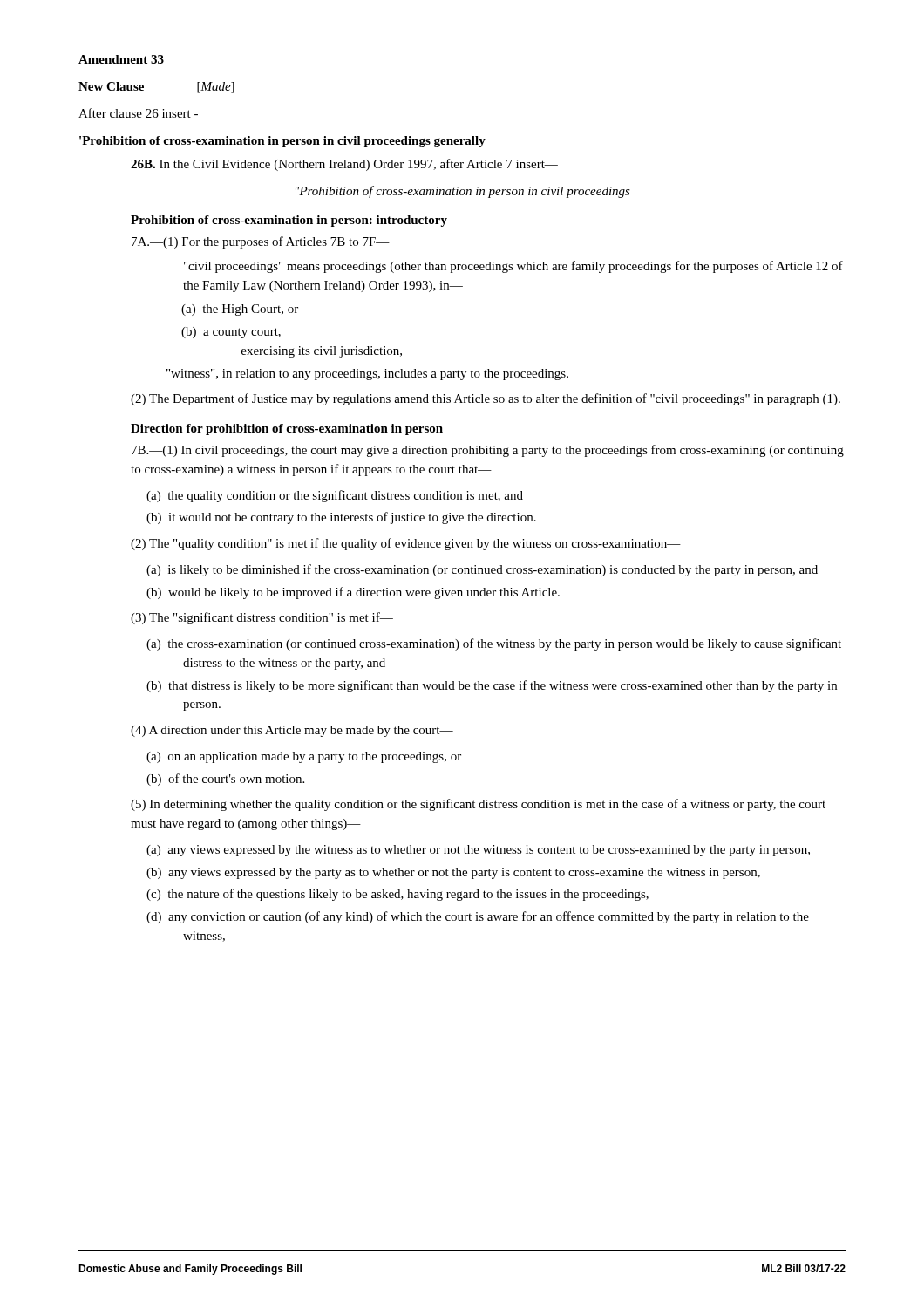Locate the text block that reads "(3) The "significant distress condition" is met"
Image resolution: width=924 pixels, height=1308 pixels.
point(262,618)
